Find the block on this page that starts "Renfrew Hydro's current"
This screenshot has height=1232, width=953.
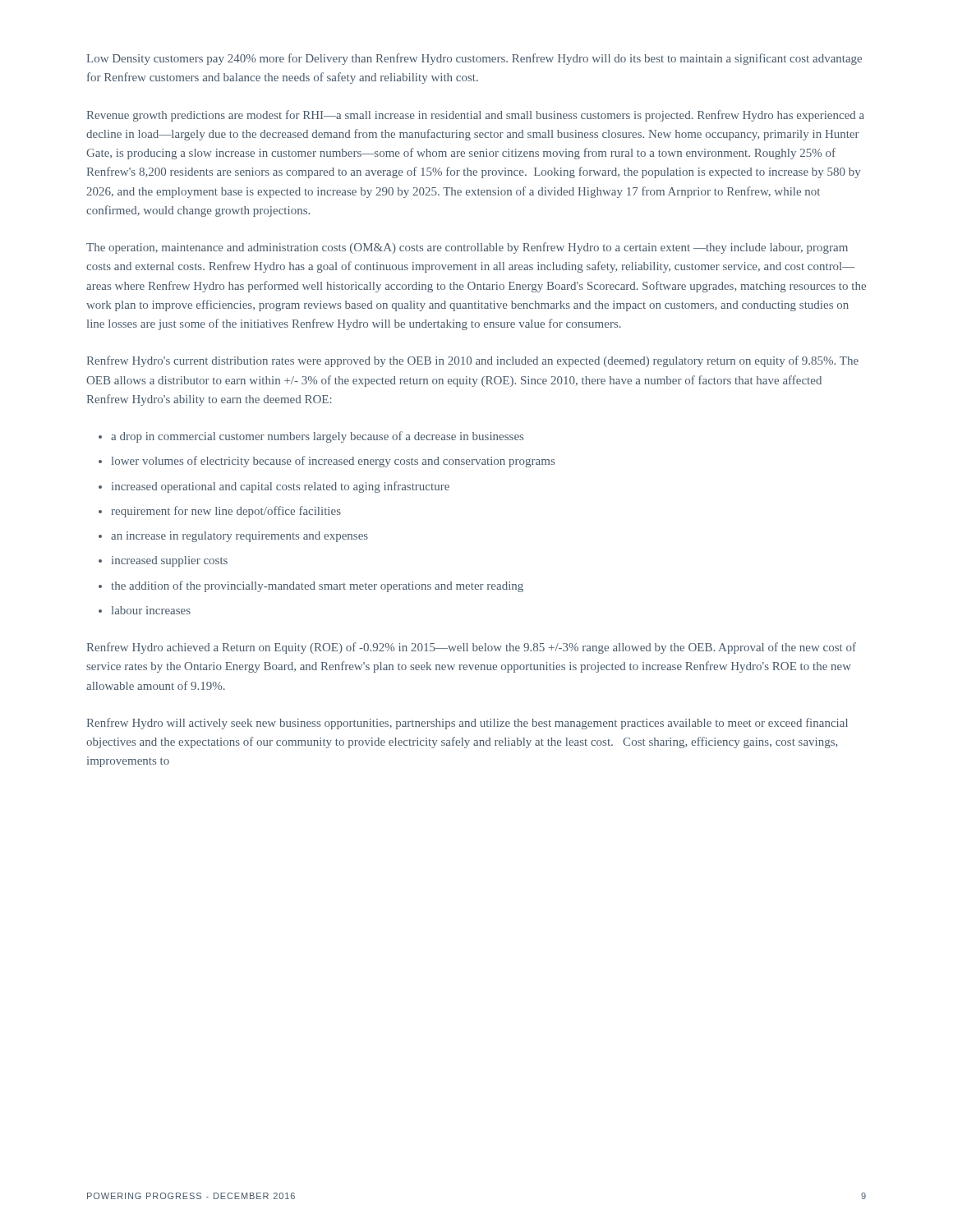pos(472,380)
